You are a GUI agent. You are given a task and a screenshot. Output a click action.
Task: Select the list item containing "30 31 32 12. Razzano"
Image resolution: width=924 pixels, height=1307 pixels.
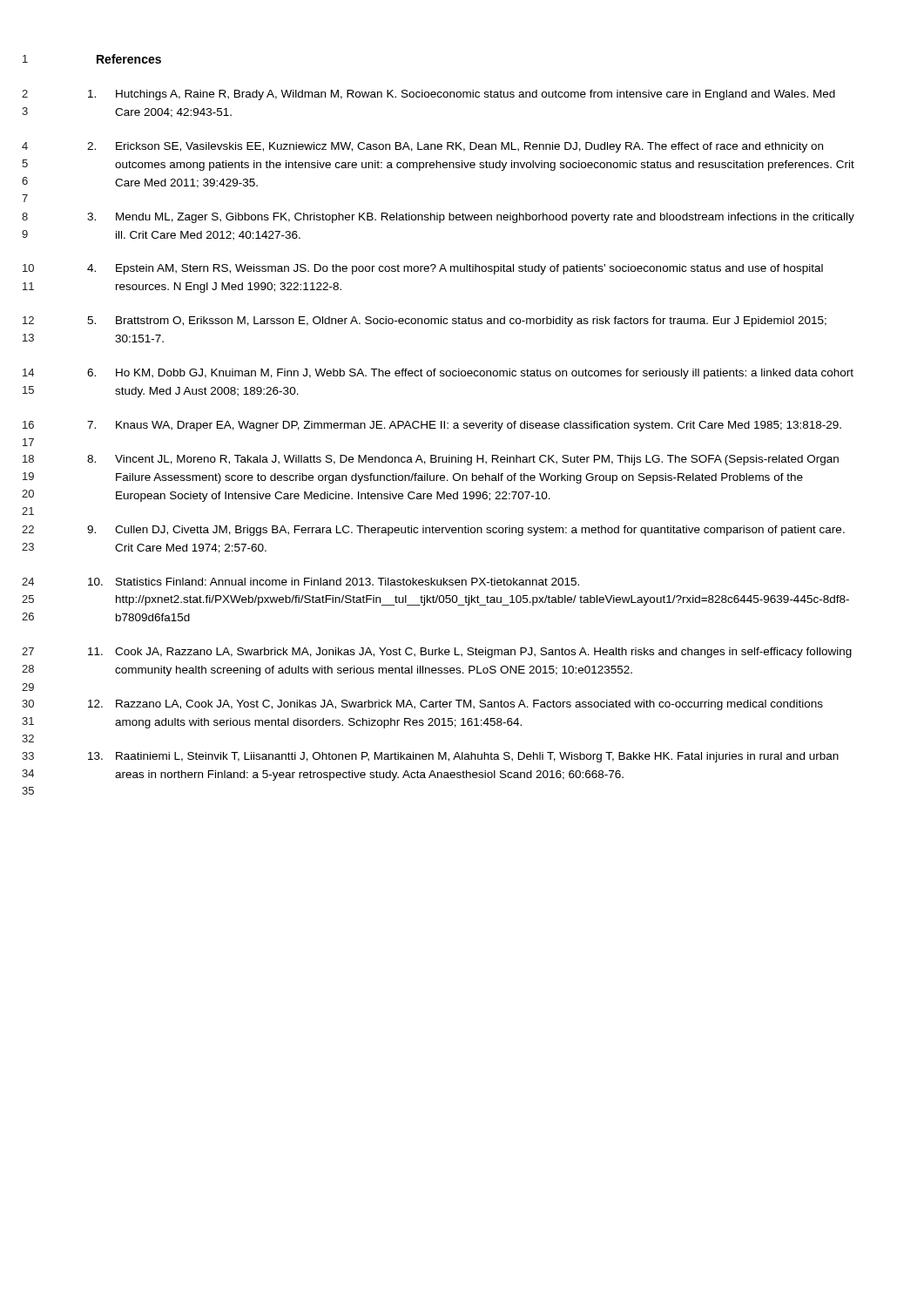(x=471, y=714)
